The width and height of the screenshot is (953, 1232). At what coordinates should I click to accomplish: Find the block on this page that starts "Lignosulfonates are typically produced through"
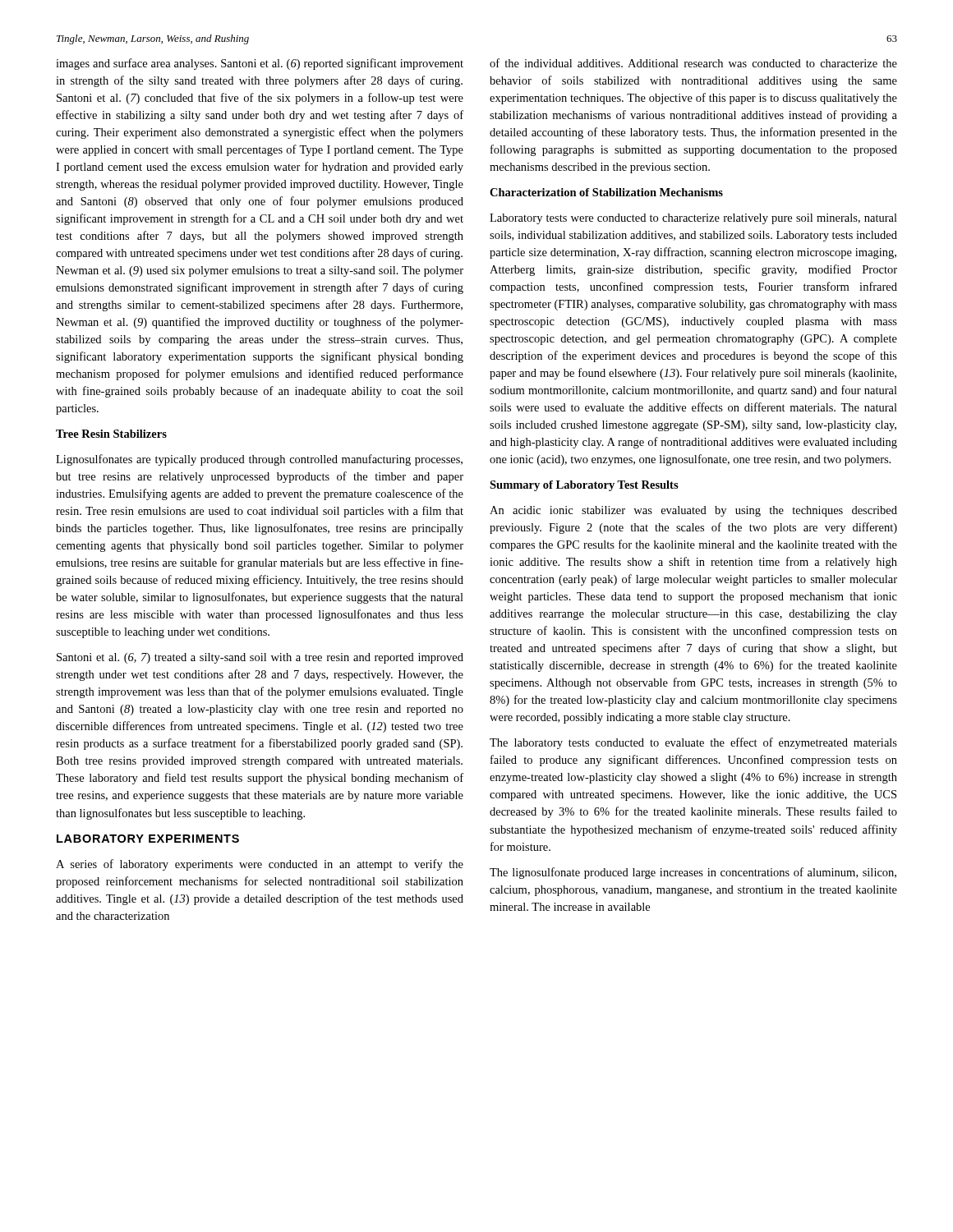(x=260, y=636)
